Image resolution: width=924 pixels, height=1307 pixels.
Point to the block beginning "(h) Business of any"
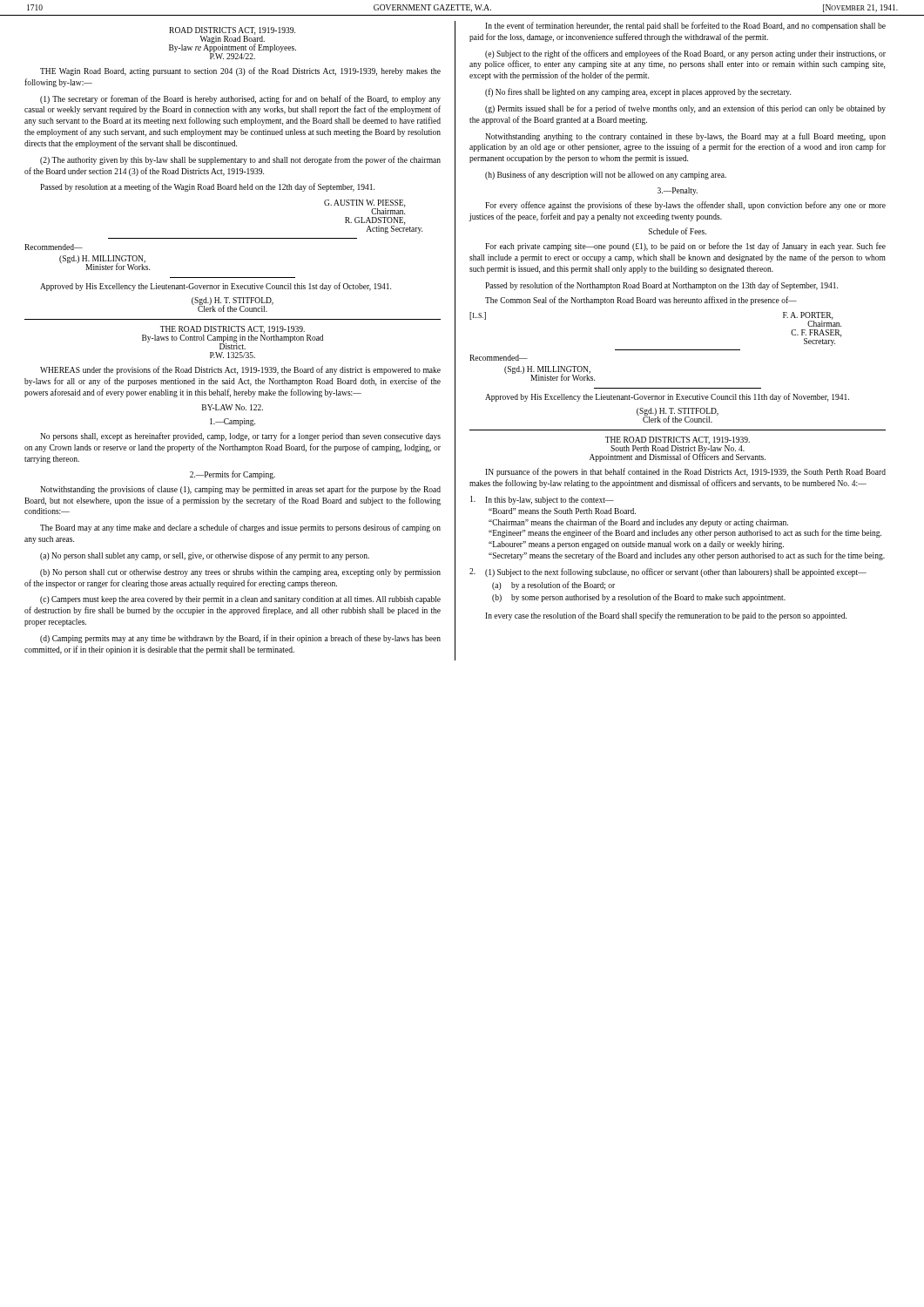pyautogui.click(x=678, y=175)
